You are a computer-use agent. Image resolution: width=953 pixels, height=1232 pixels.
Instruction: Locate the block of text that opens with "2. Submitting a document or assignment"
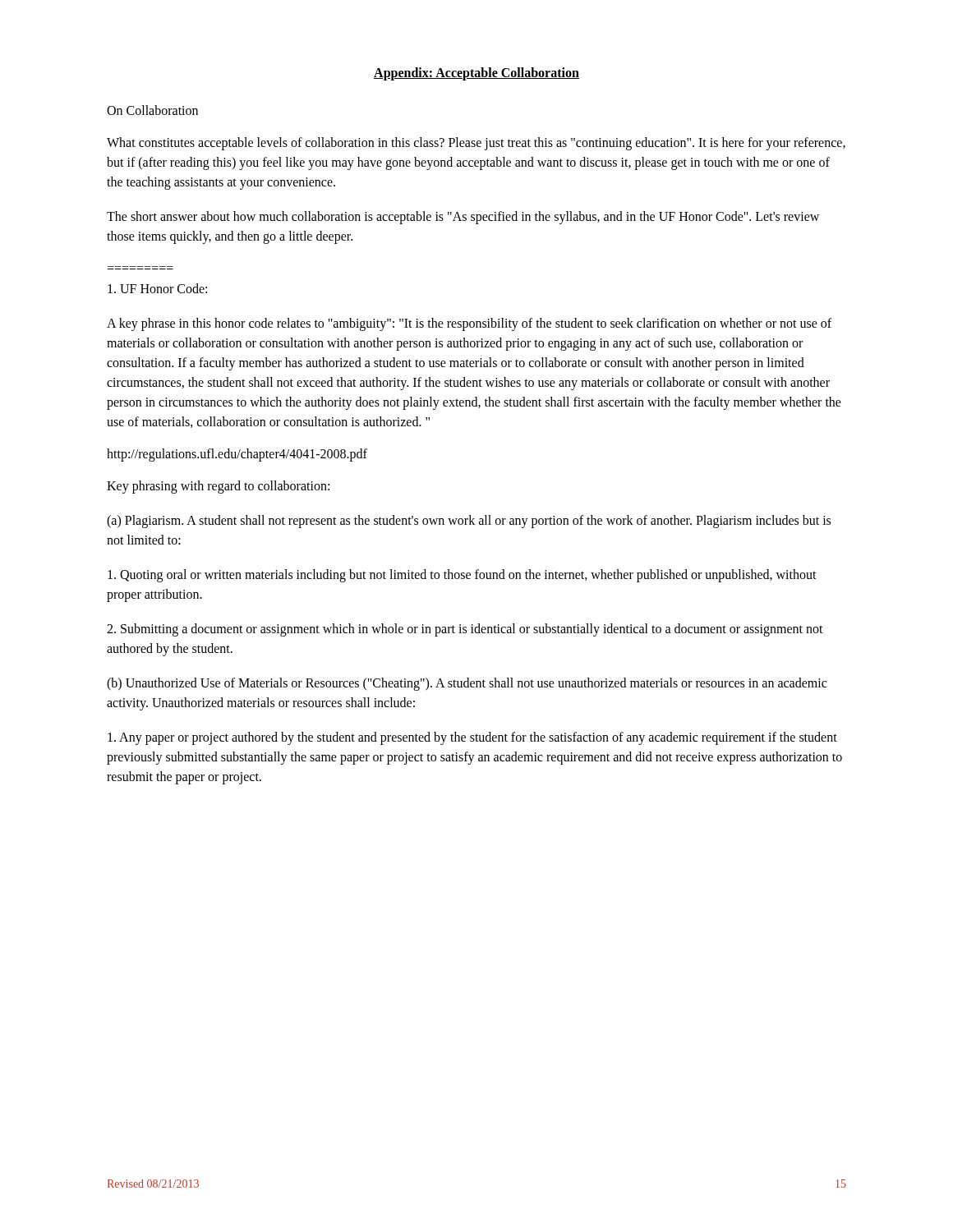465,639
